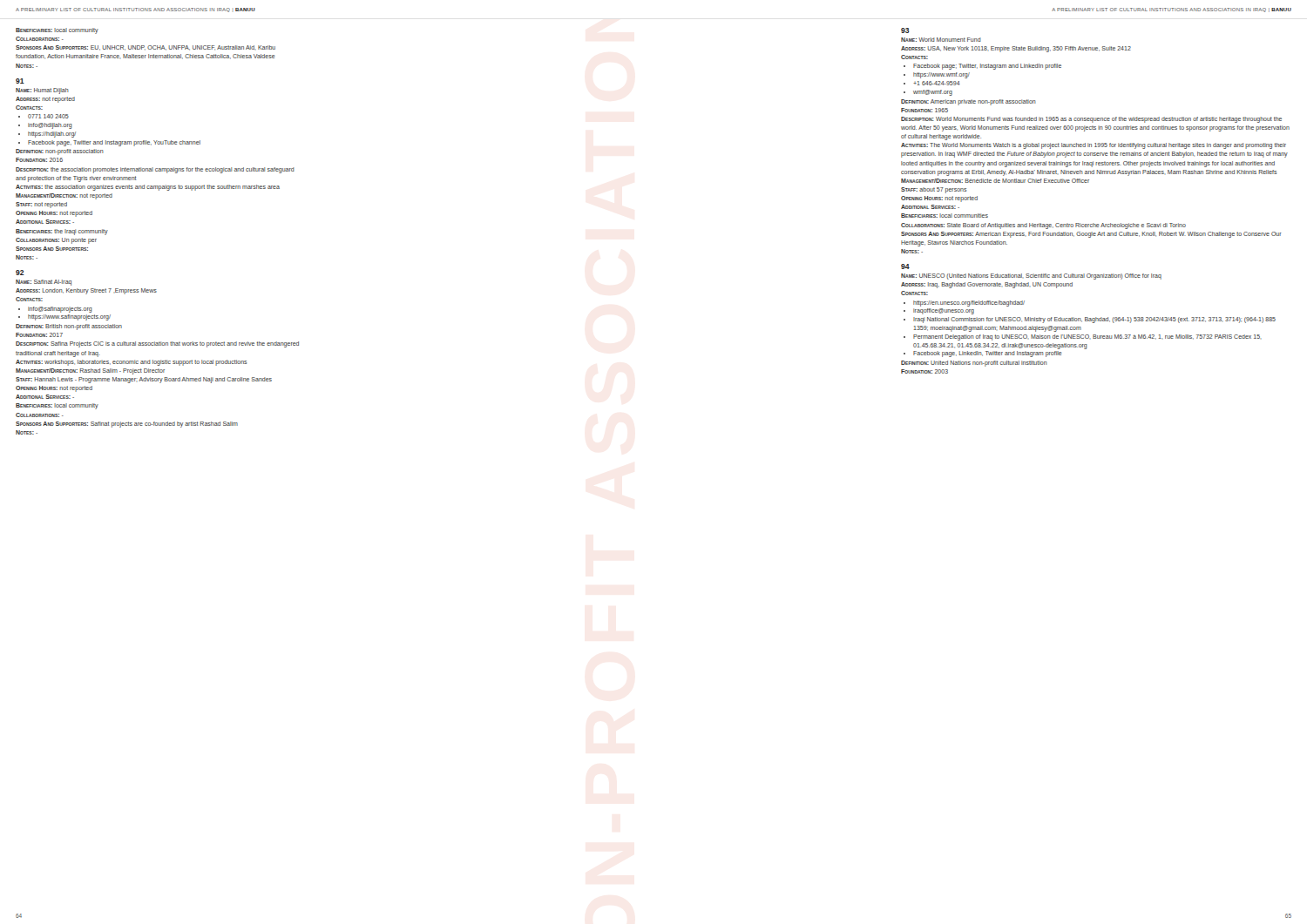Locate the block of text that opens with "Name: Humat Dijlah Address: not reported"
This screenshot has height=924, width=1307.
159,174
